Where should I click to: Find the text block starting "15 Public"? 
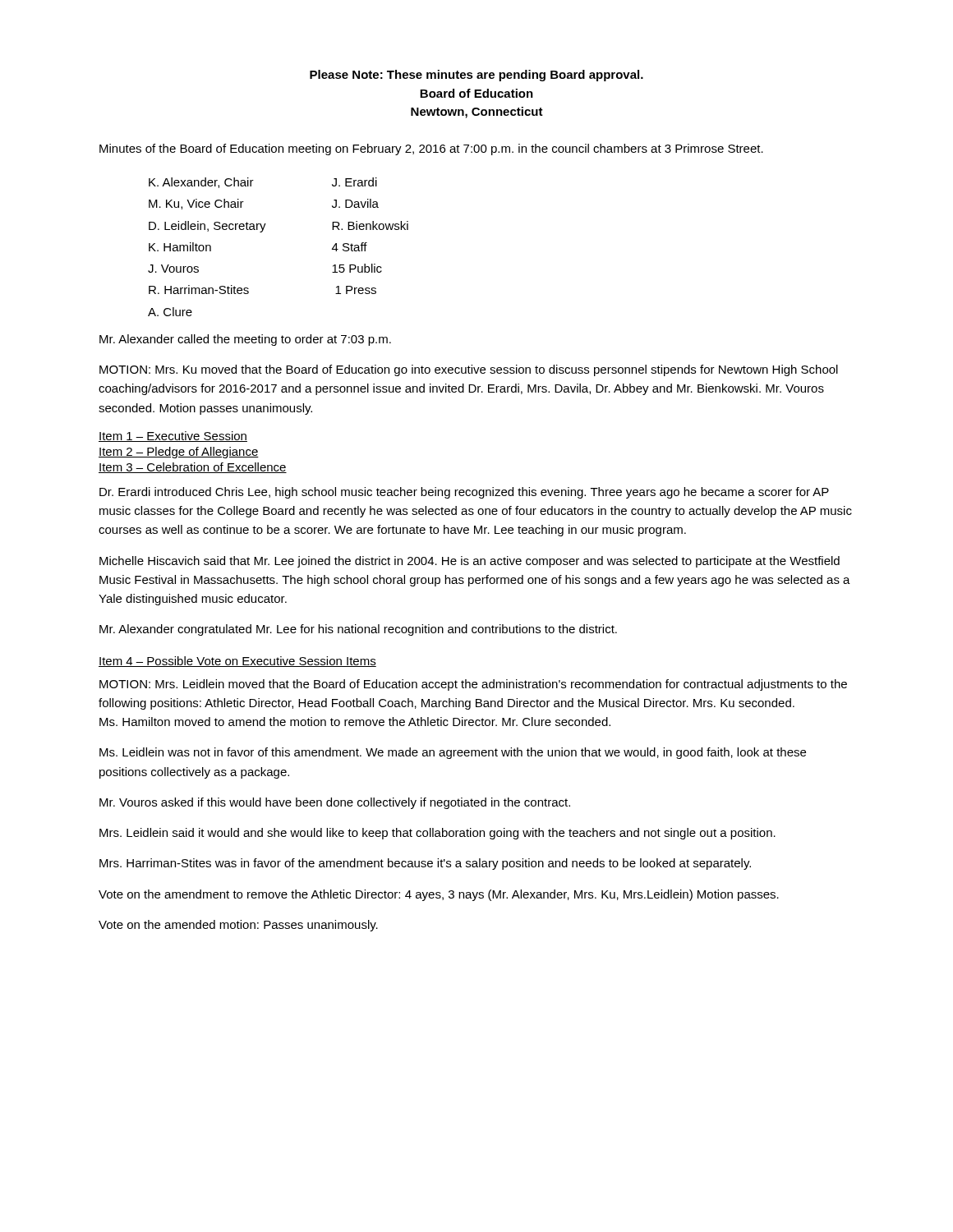tap(357, 268)
